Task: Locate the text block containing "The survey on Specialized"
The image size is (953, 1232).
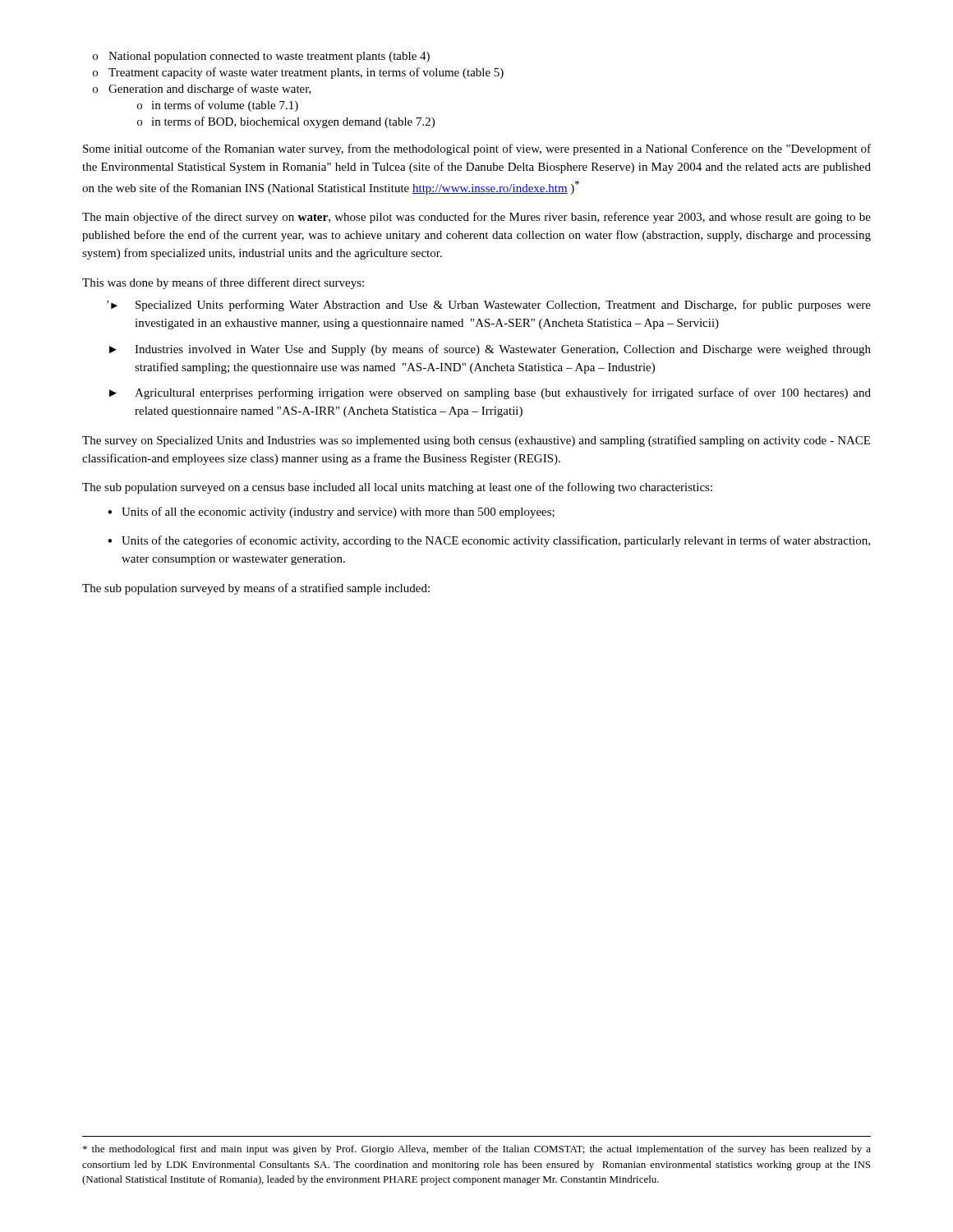Action: tap(476, 449)
